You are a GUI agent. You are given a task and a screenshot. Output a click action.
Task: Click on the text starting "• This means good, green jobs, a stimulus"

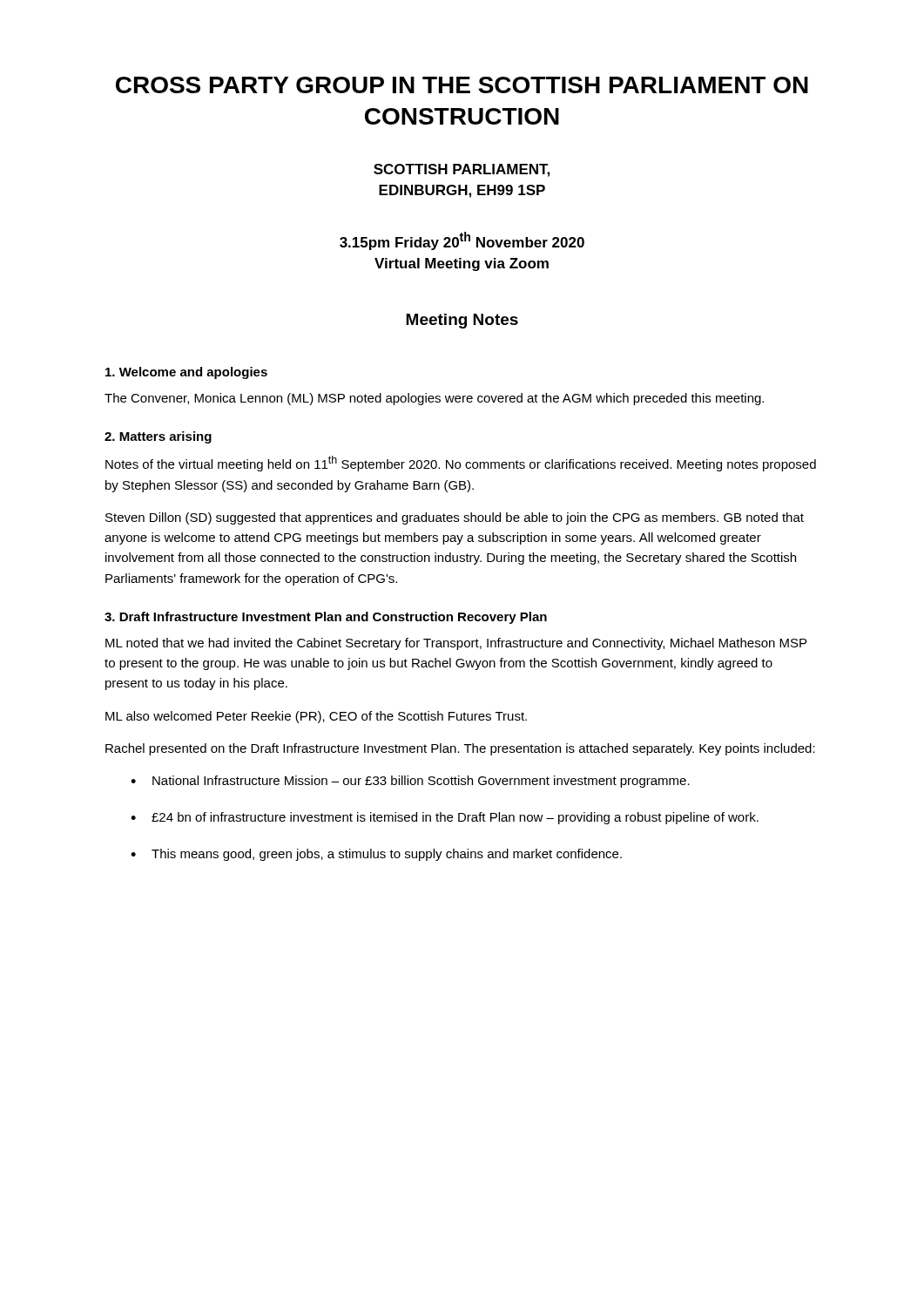(377, 855)
